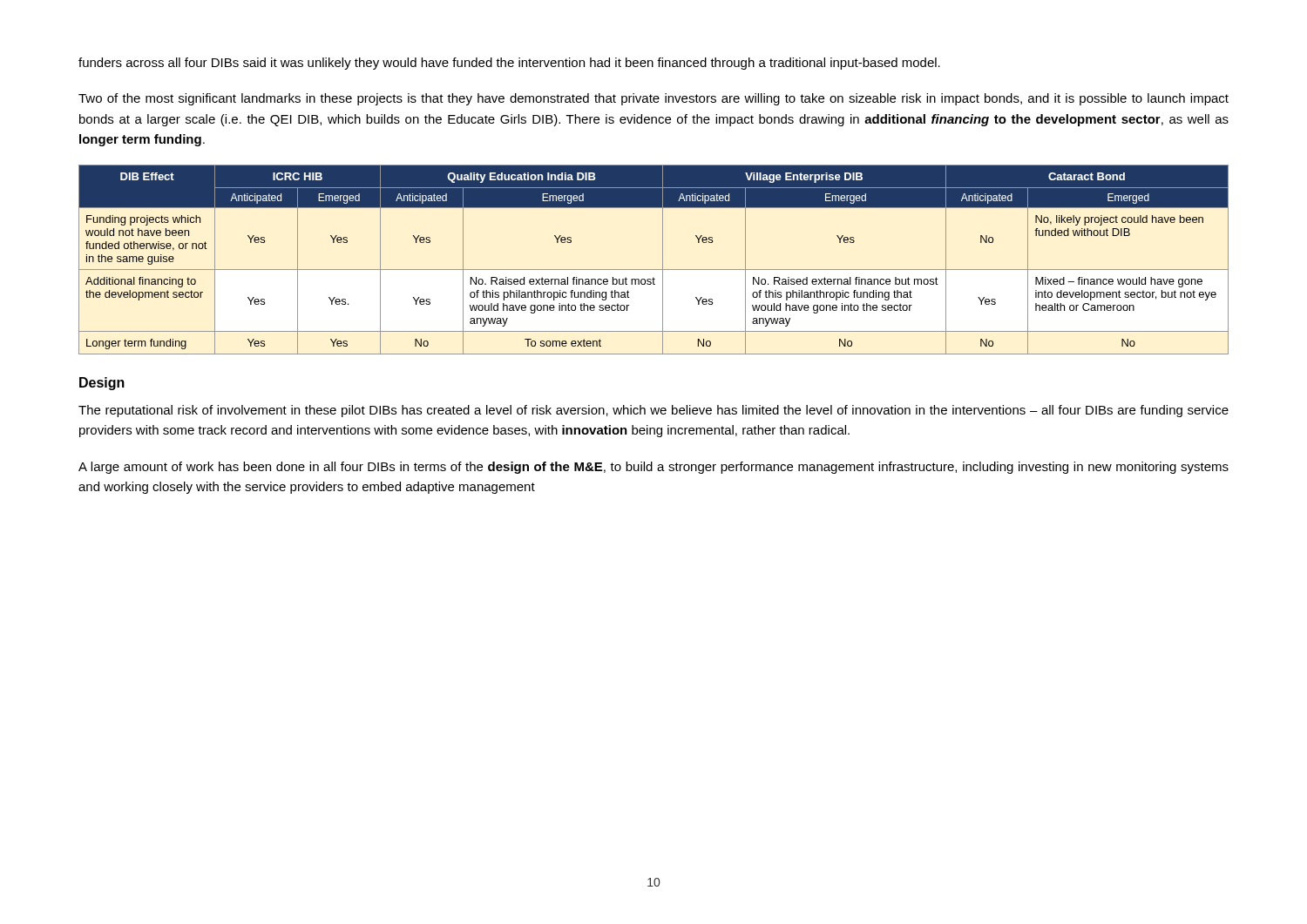The image size is (1307, 924).
Task: Click a section header
Action: pos(102,383)
